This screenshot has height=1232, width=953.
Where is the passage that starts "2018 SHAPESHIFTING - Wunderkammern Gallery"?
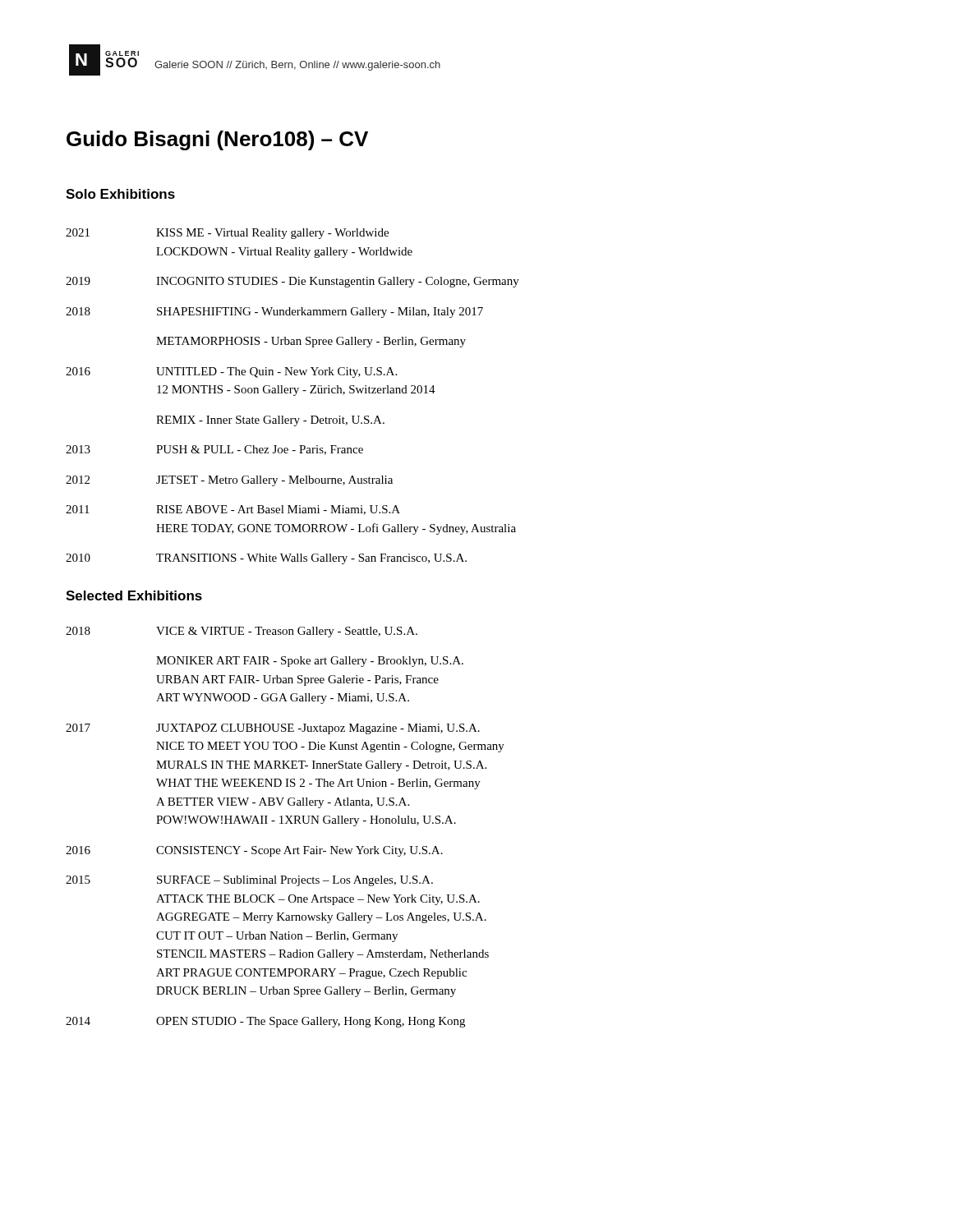476,311
